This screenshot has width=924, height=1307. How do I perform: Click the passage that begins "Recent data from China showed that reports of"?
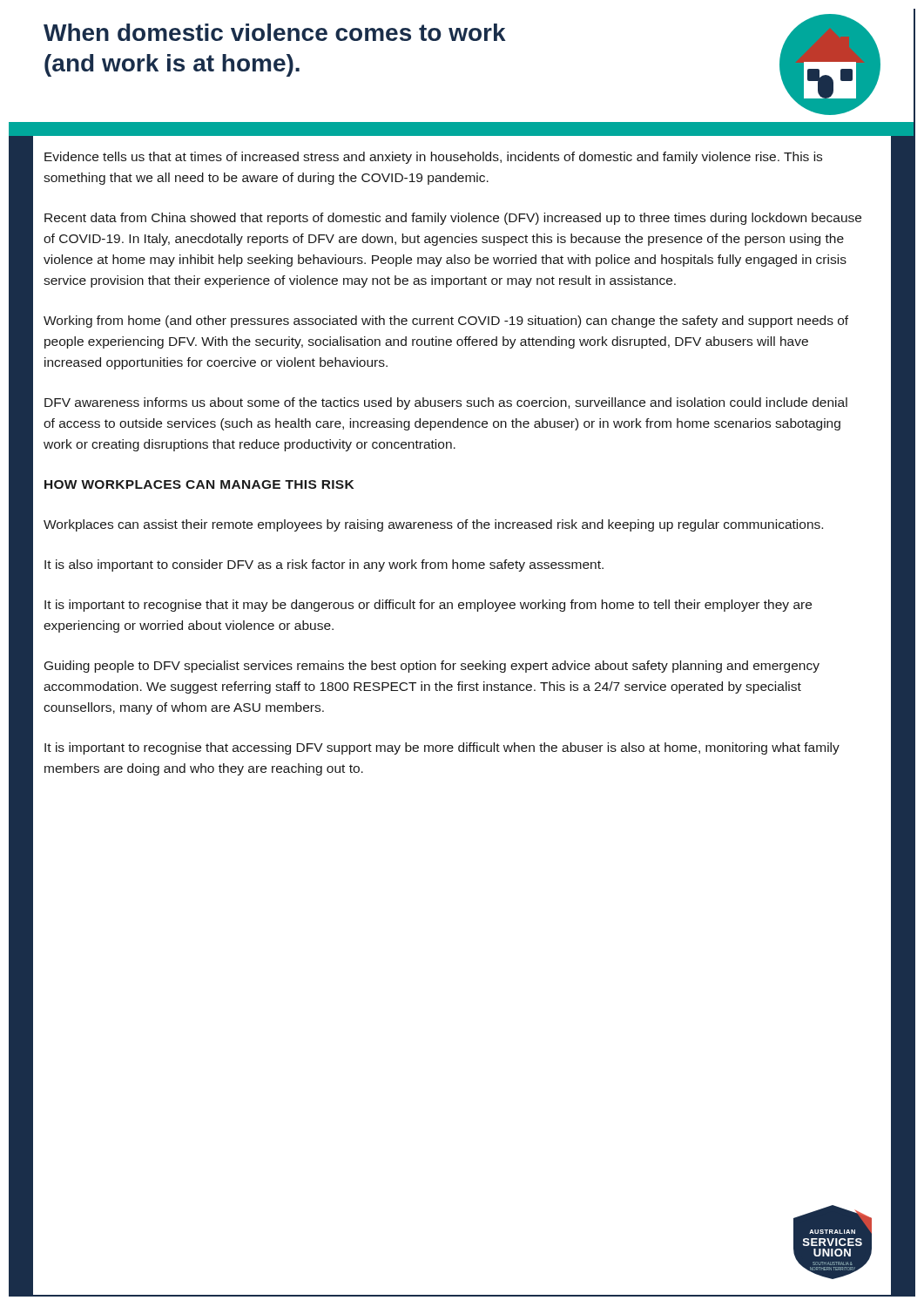click(x=453, y=249)
